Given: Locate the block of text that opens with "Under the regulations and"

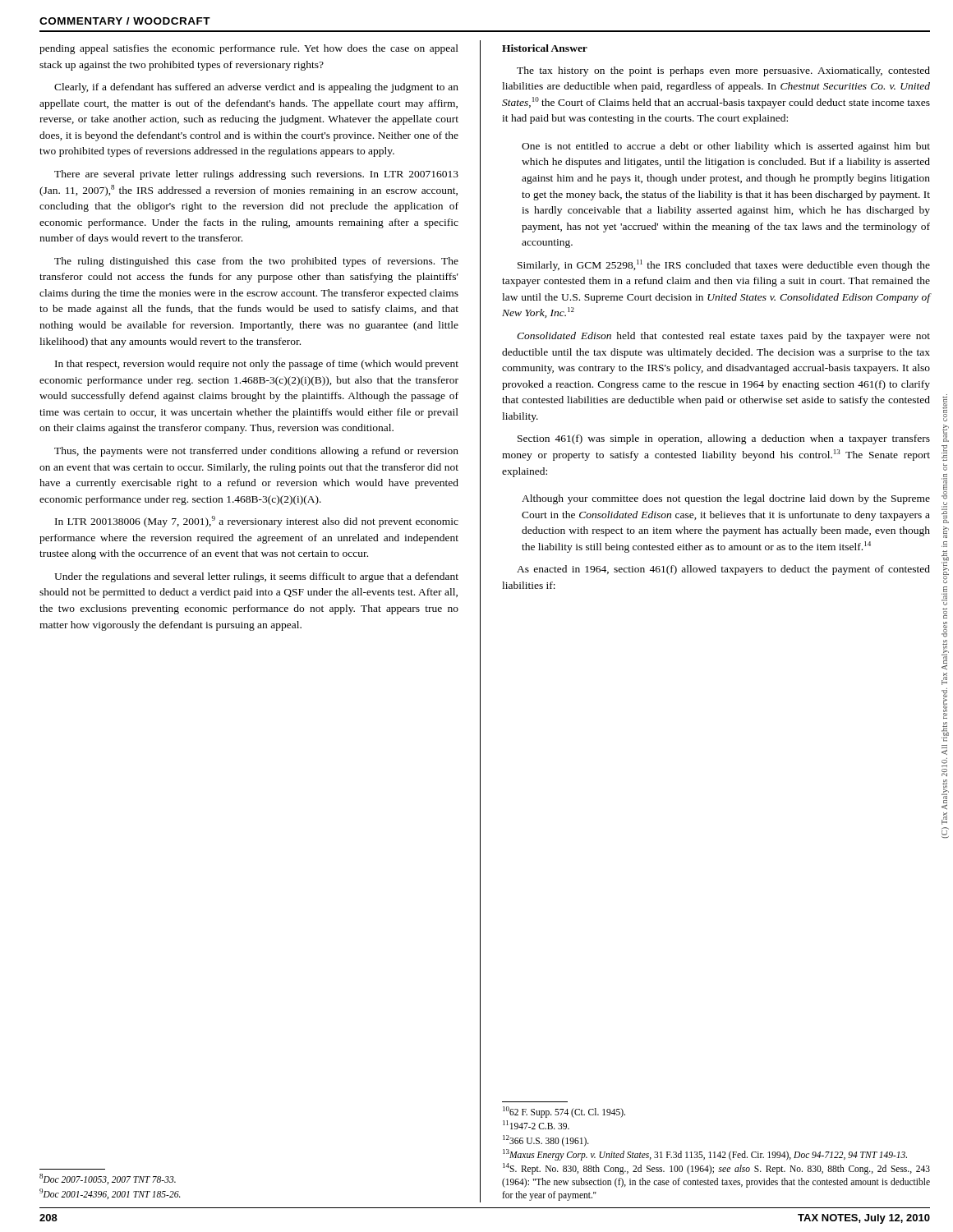Looking at the screenshot, I should (249, 600).
